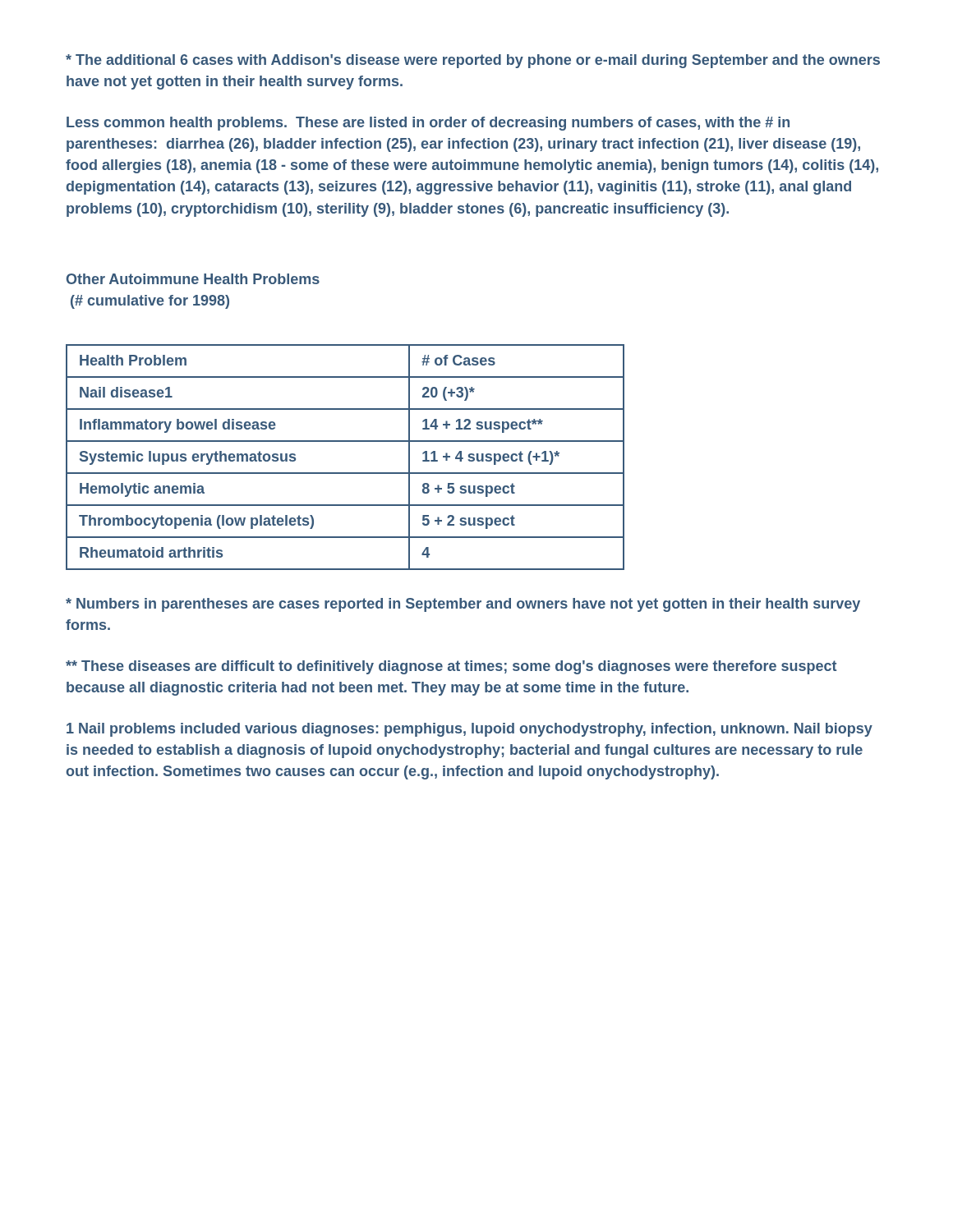Find the text block containing "These diseases are"
This screenshot has width=953, height=1232.
click(451, 677)
